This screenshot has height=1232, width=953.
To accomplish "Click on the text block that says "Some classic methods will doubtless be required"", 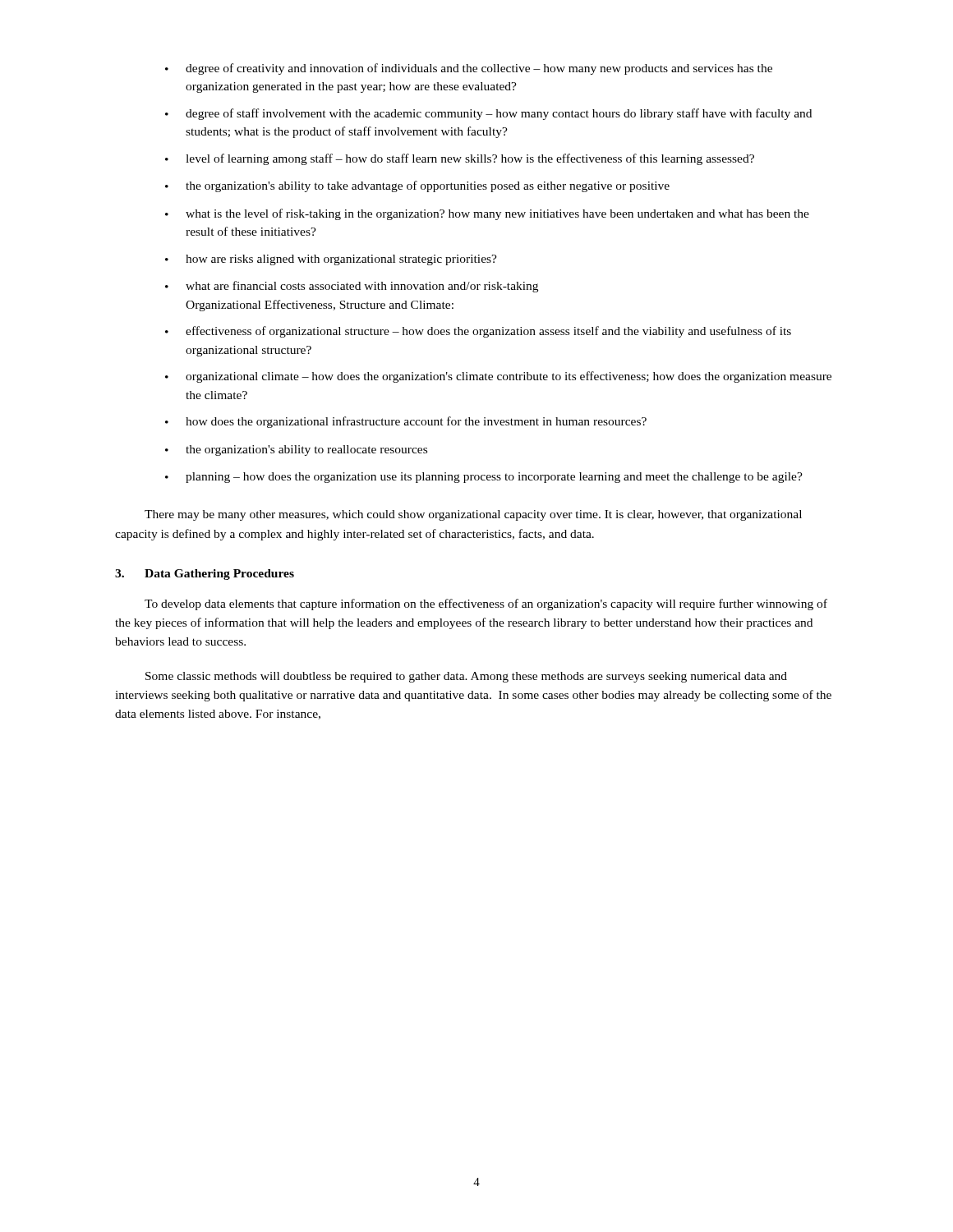I will click(x=473, y=694).
